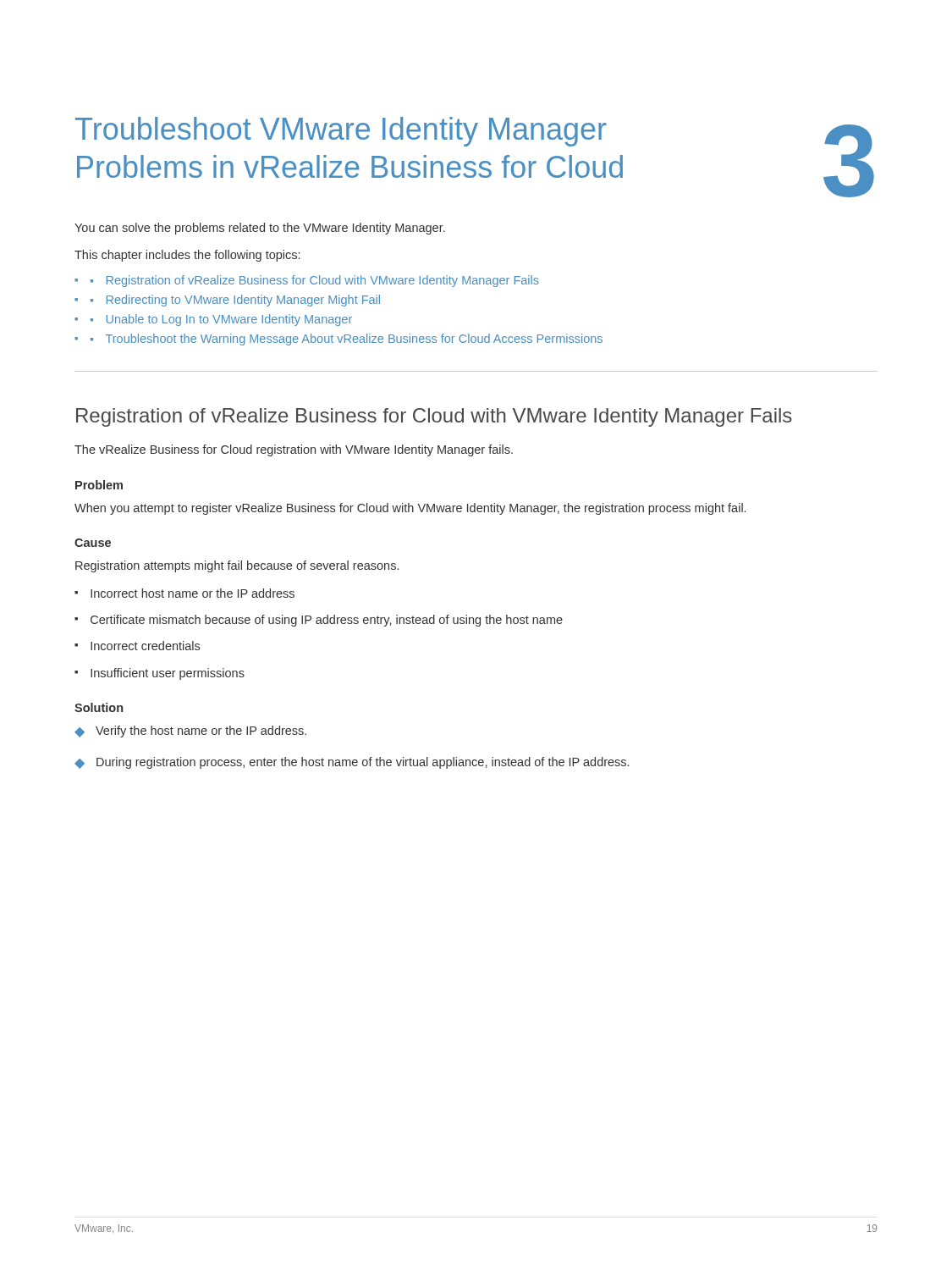Locate the text block starting "◆ During registration"
952x1270 pixels.
tap(352, 763)
